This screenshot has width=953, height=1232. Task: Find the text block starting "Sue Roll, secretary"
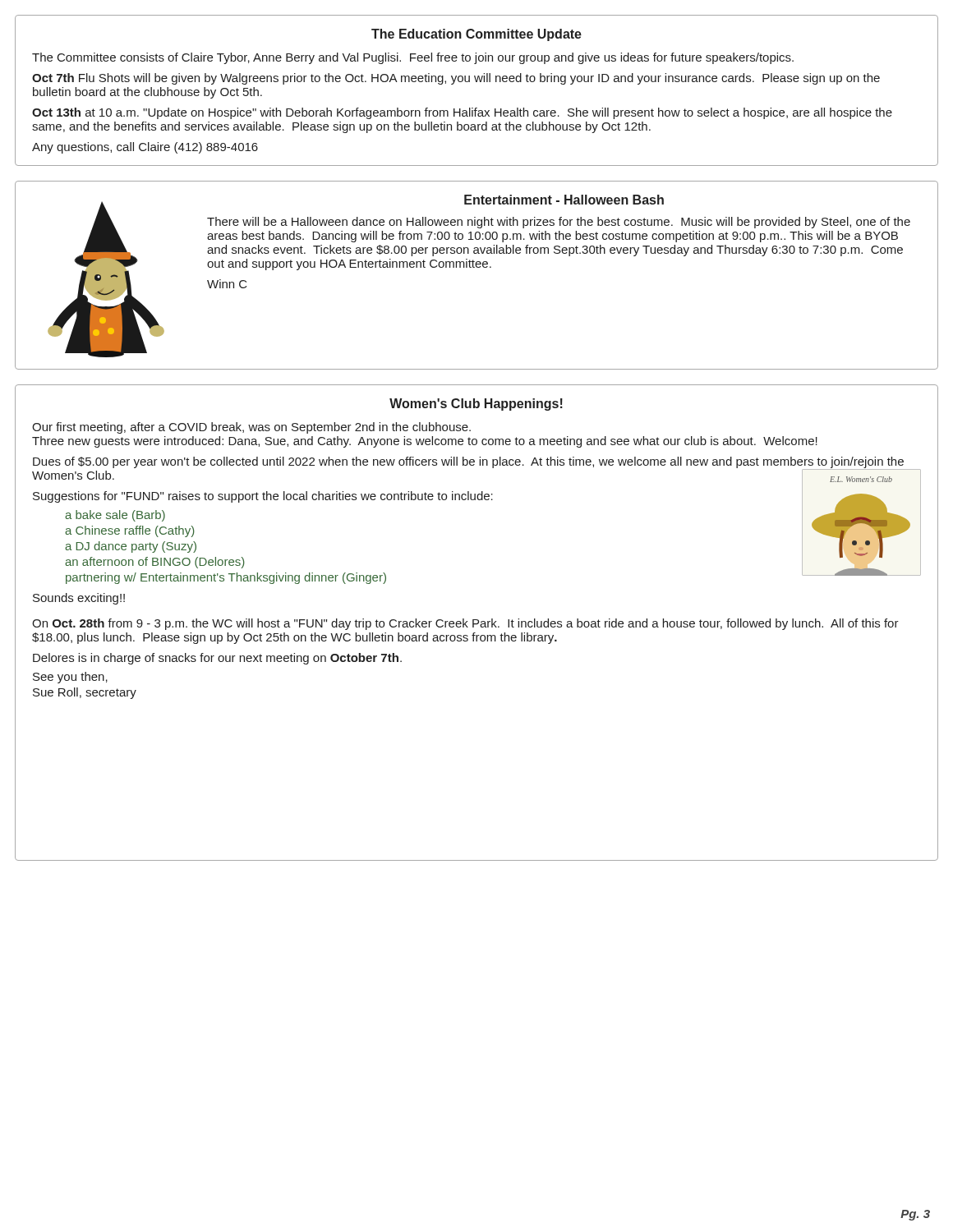pos(84,692)
